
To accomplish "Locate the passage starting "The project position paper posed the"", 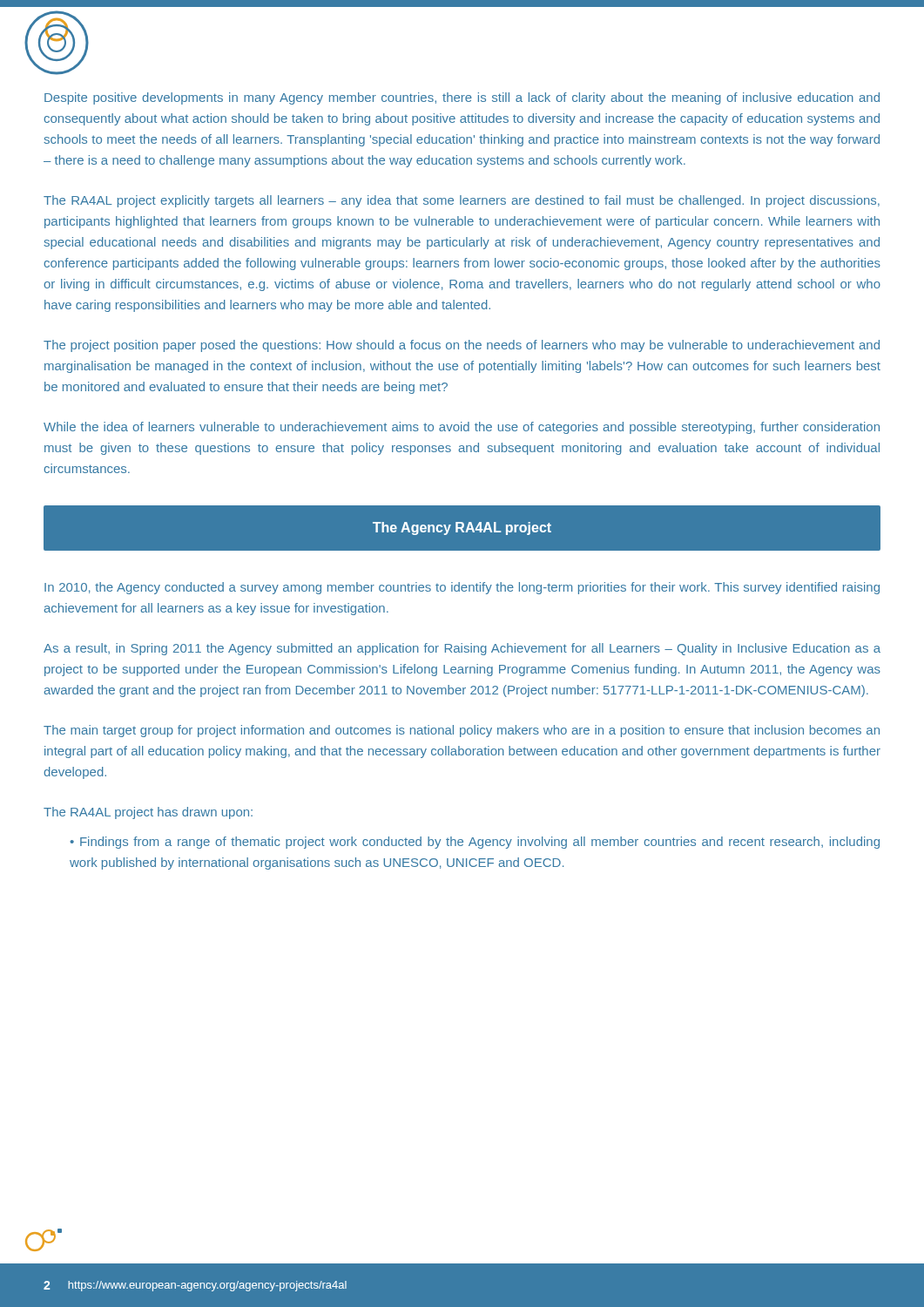I will 462,366.
